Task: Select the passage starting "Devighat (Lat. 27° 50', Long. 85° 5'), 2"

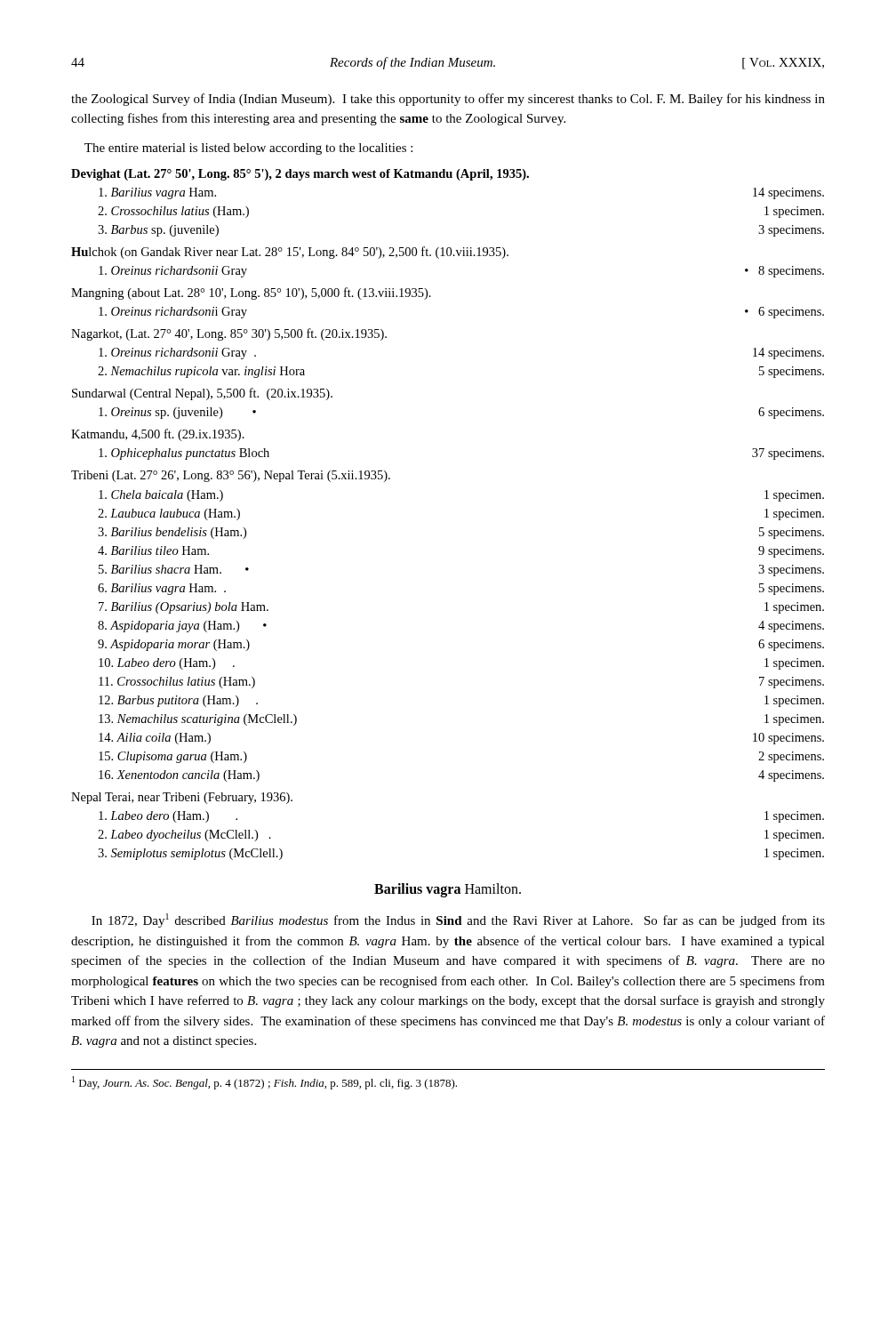Action: 300,175
